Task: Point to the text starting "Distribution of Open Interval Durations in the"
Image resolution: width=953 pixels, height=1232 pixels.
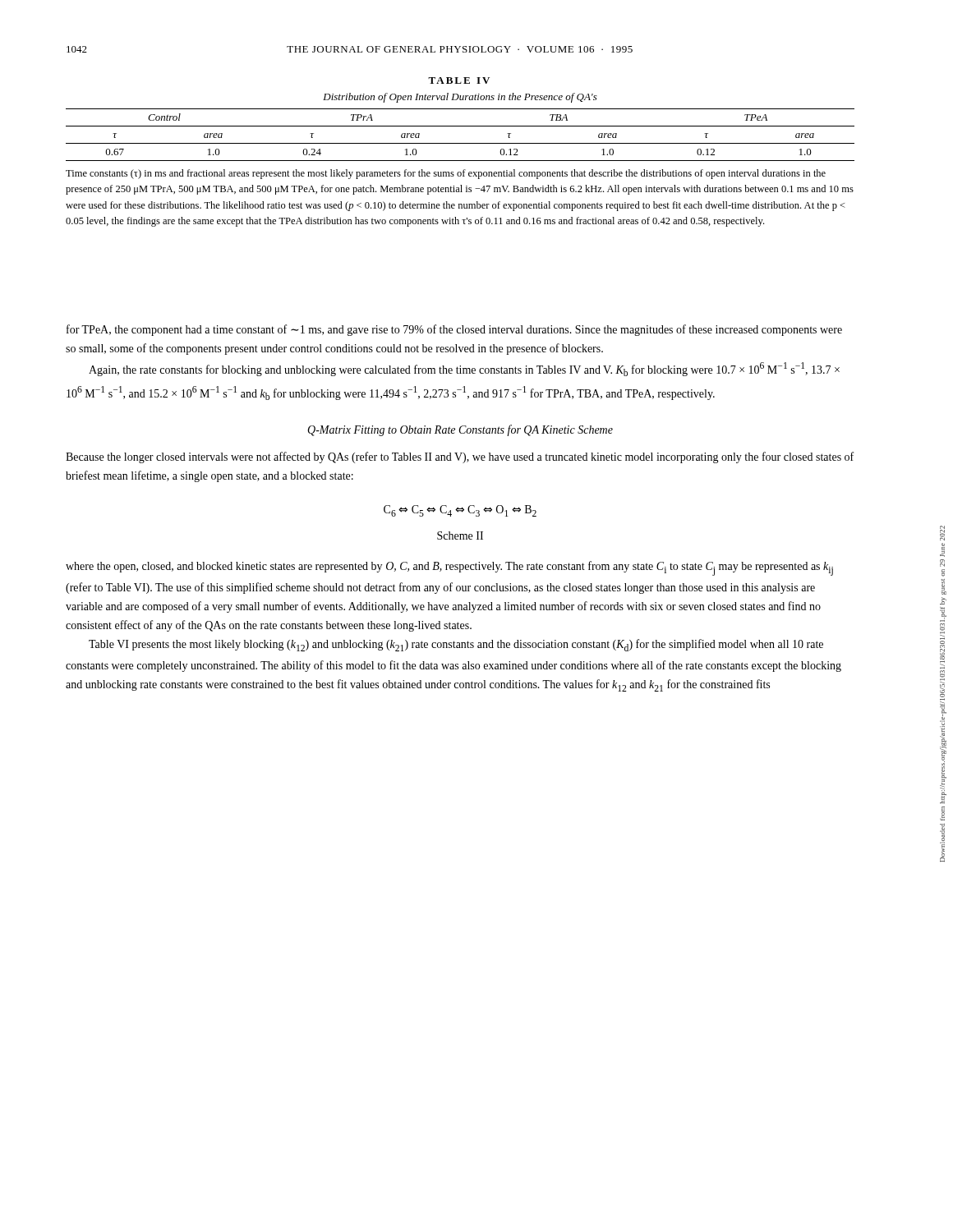Action: (x=460, y=96)
